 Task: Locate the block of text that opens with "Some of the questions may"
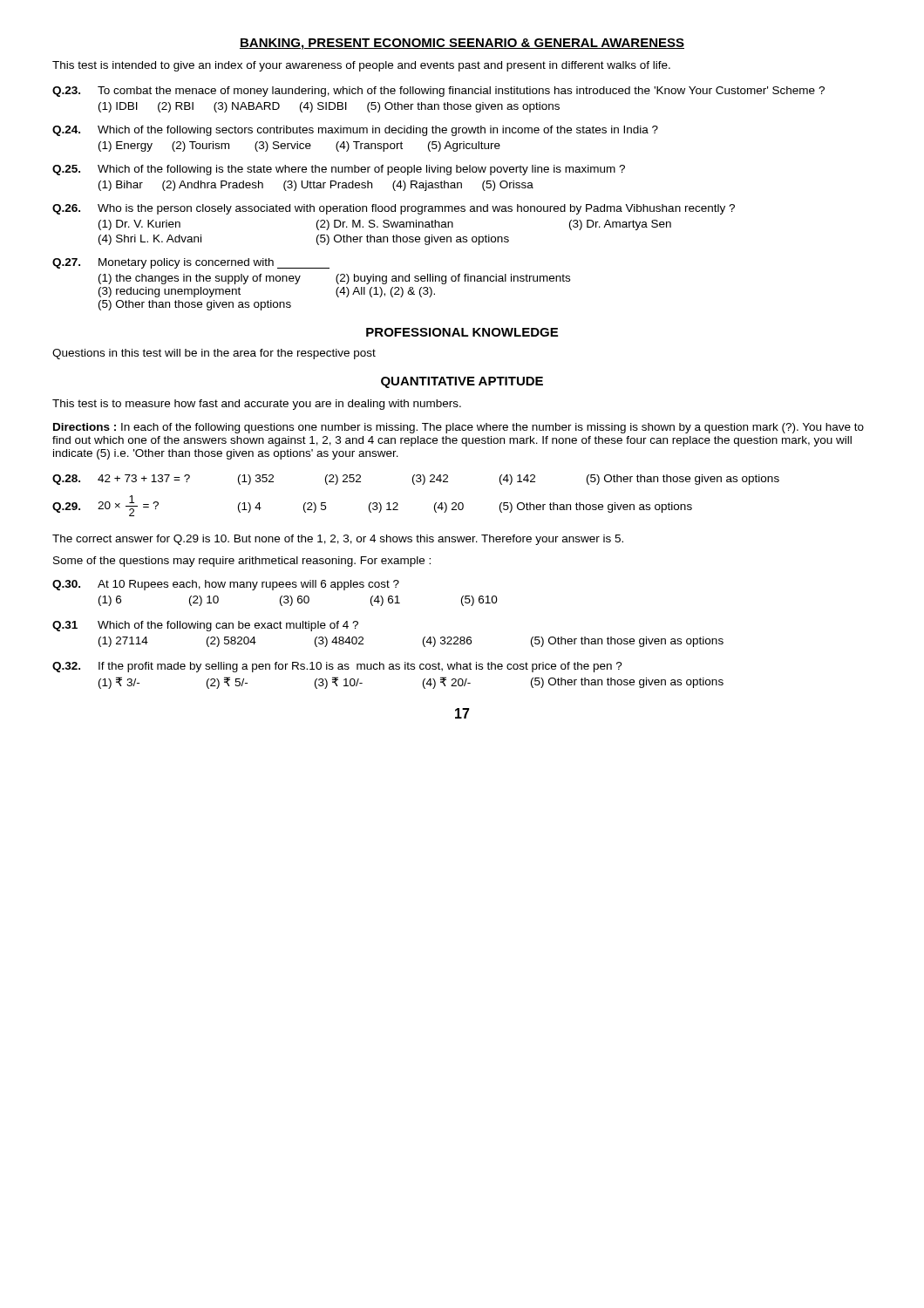242,560
